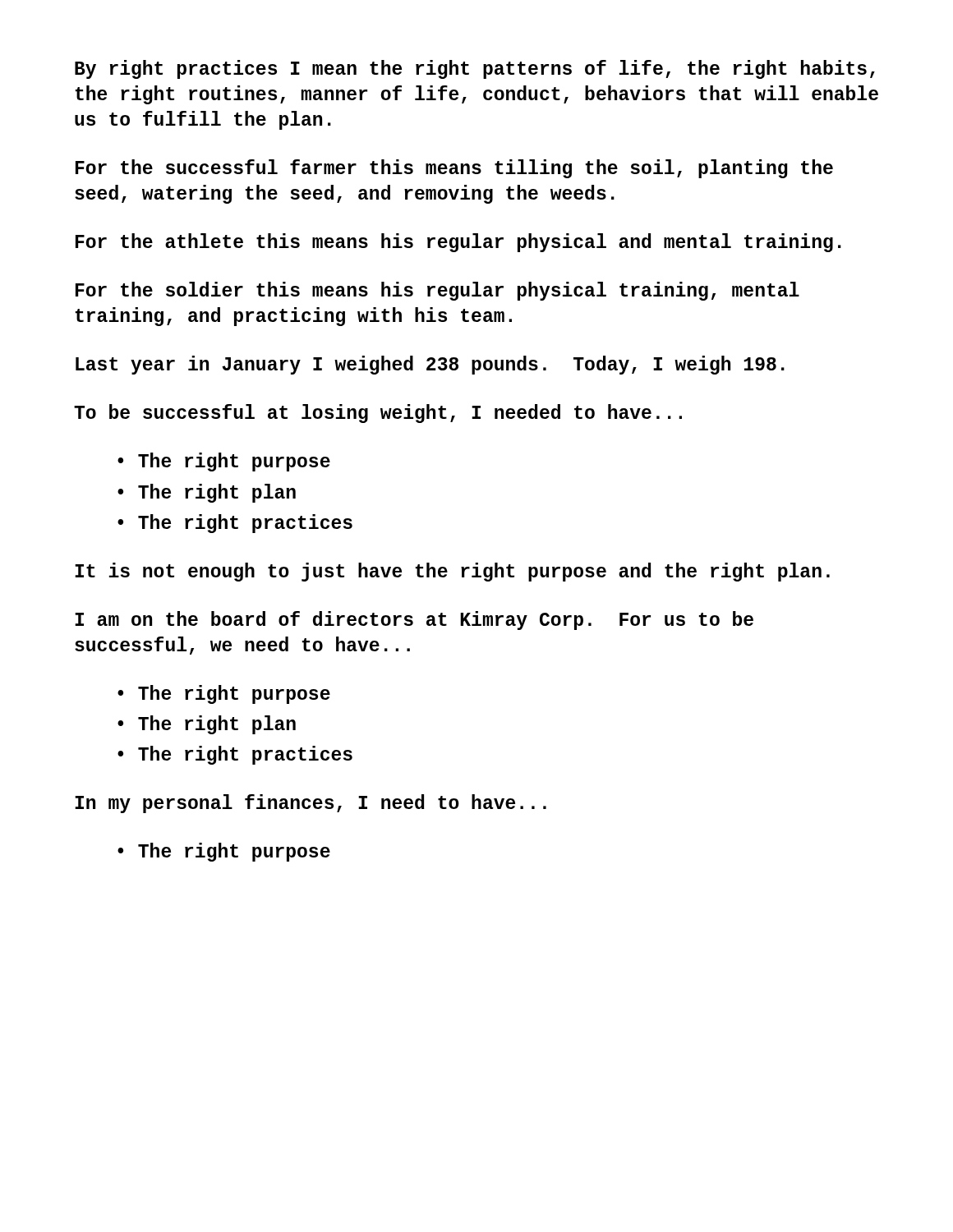
Task: Locate the text block that says "It is not enough to just"
Action: point(454,572)
